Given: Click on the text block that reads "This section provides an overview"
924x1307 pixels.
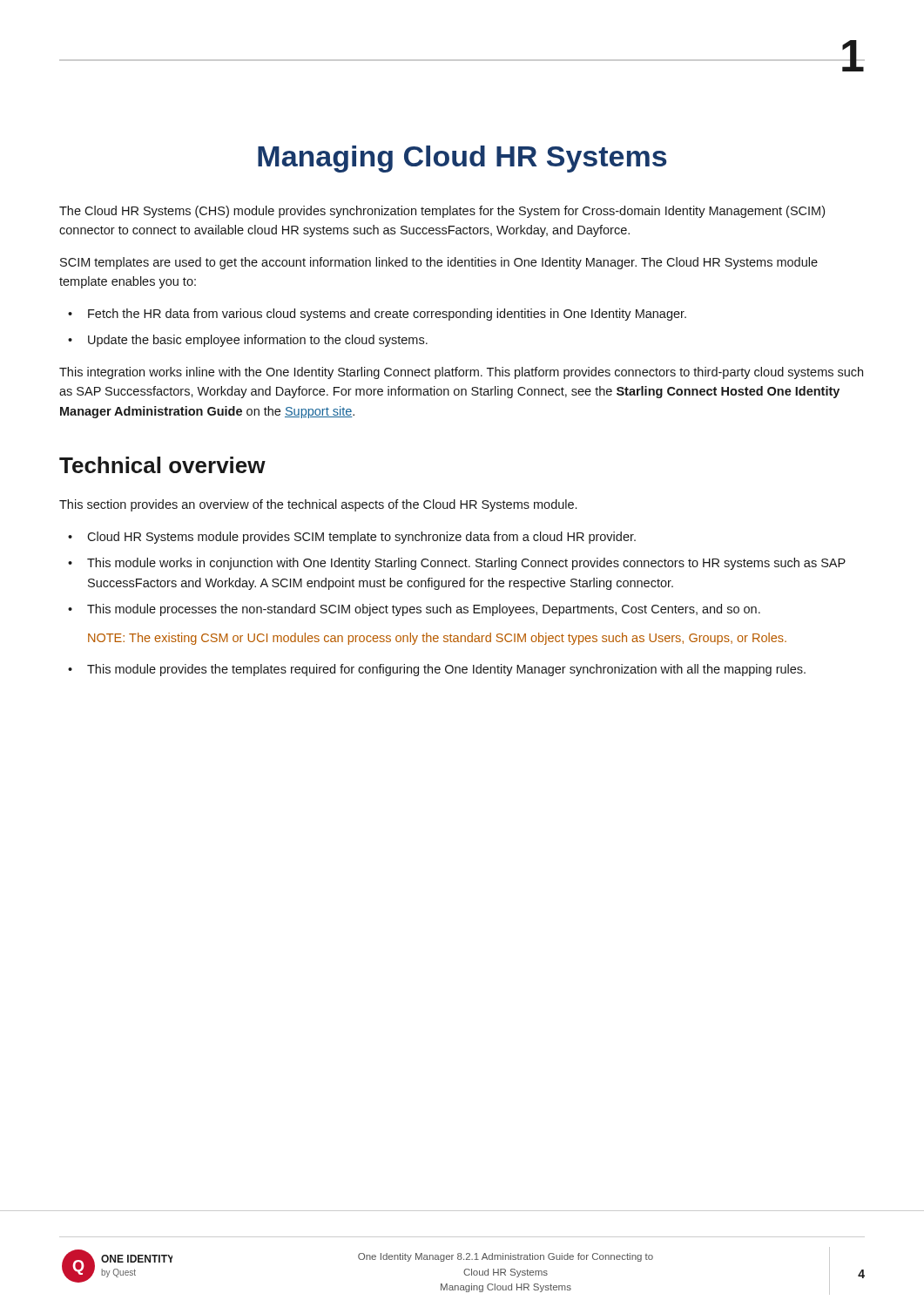Looking at the screenshot, I should 319,505.
